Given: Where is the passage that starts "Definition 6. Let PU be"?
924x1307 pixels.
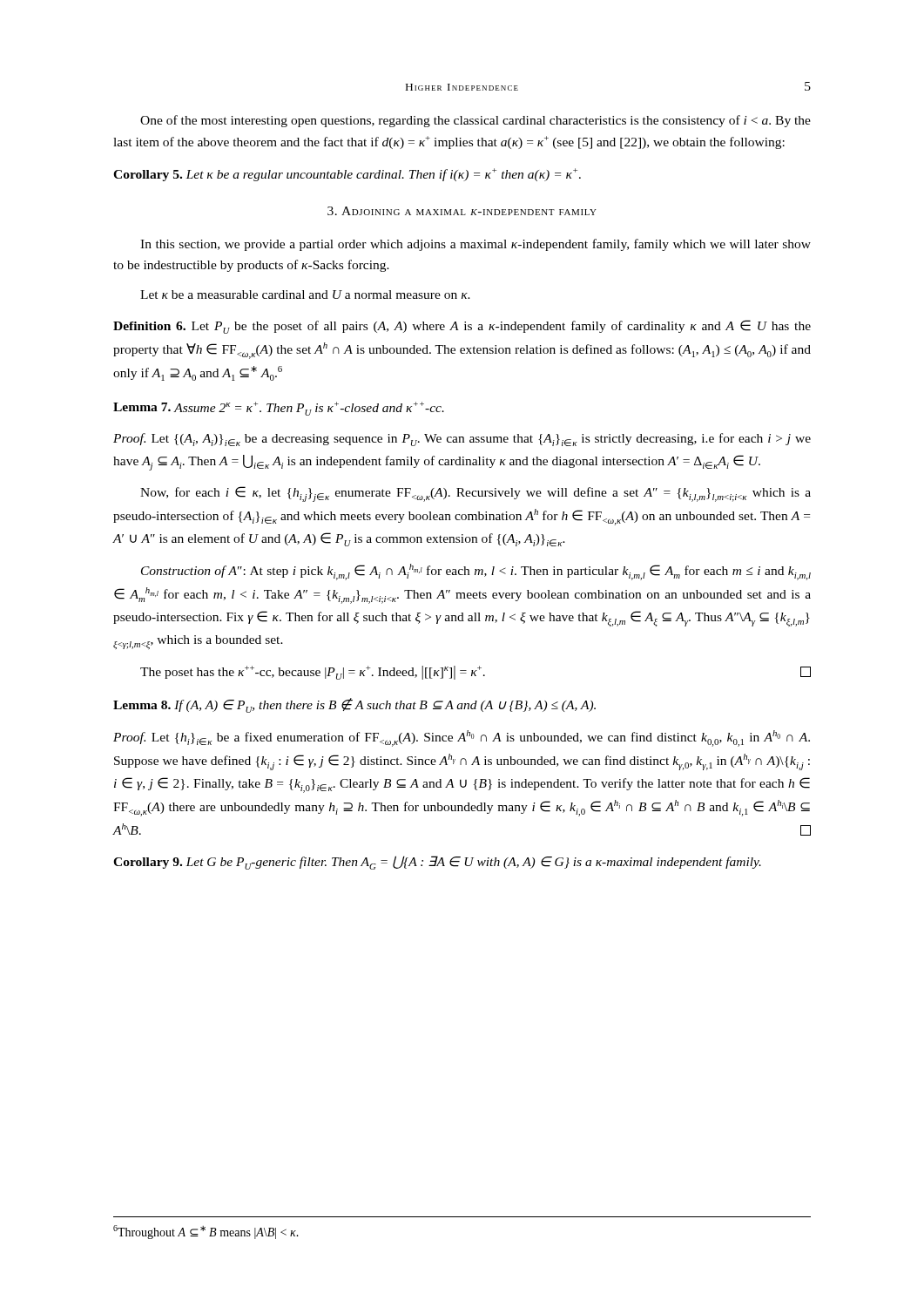Looking at the screenshot, I should coord(462,351).
